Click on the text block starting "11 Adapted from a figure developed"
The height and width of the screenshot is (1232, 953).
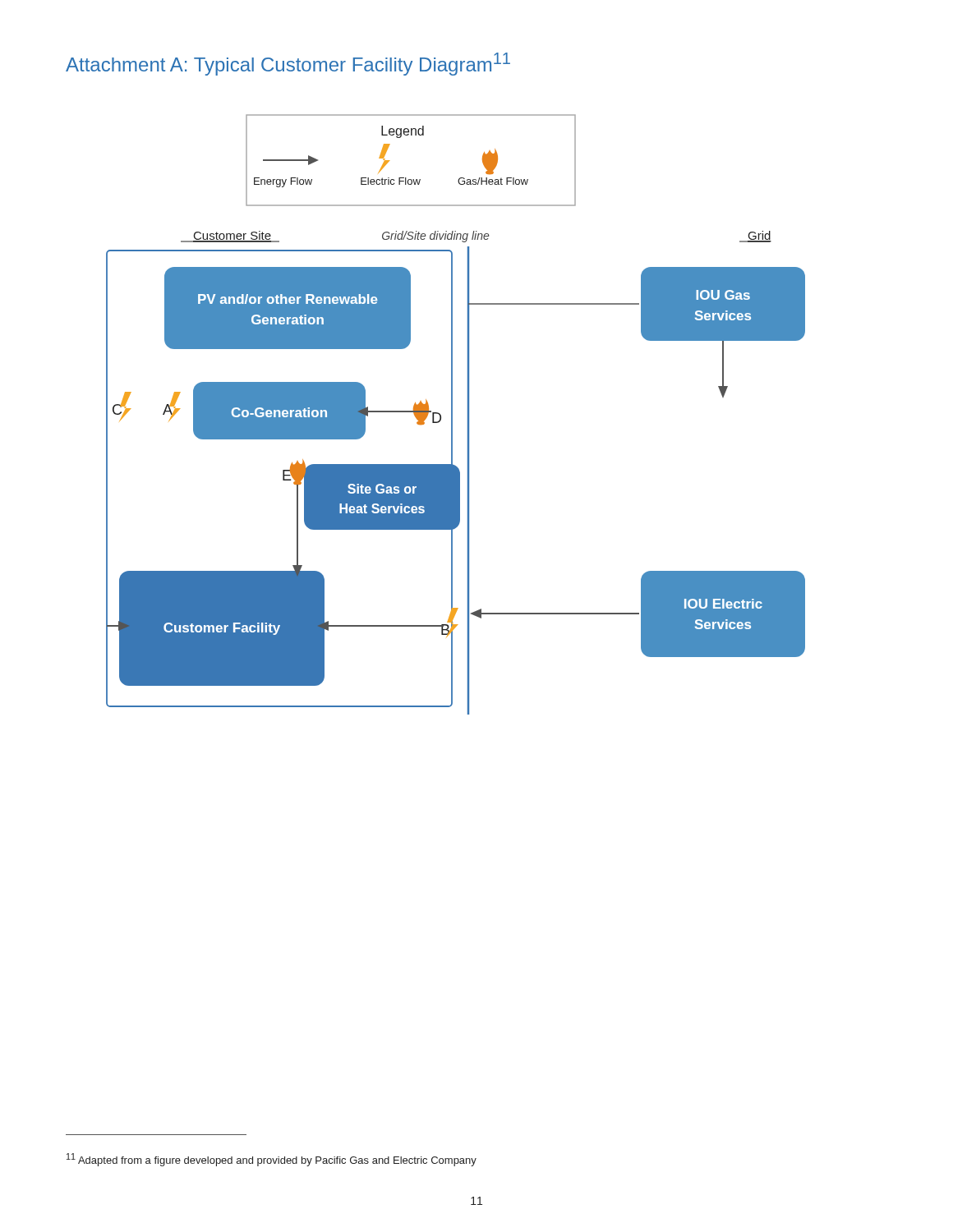(271, 1159)
